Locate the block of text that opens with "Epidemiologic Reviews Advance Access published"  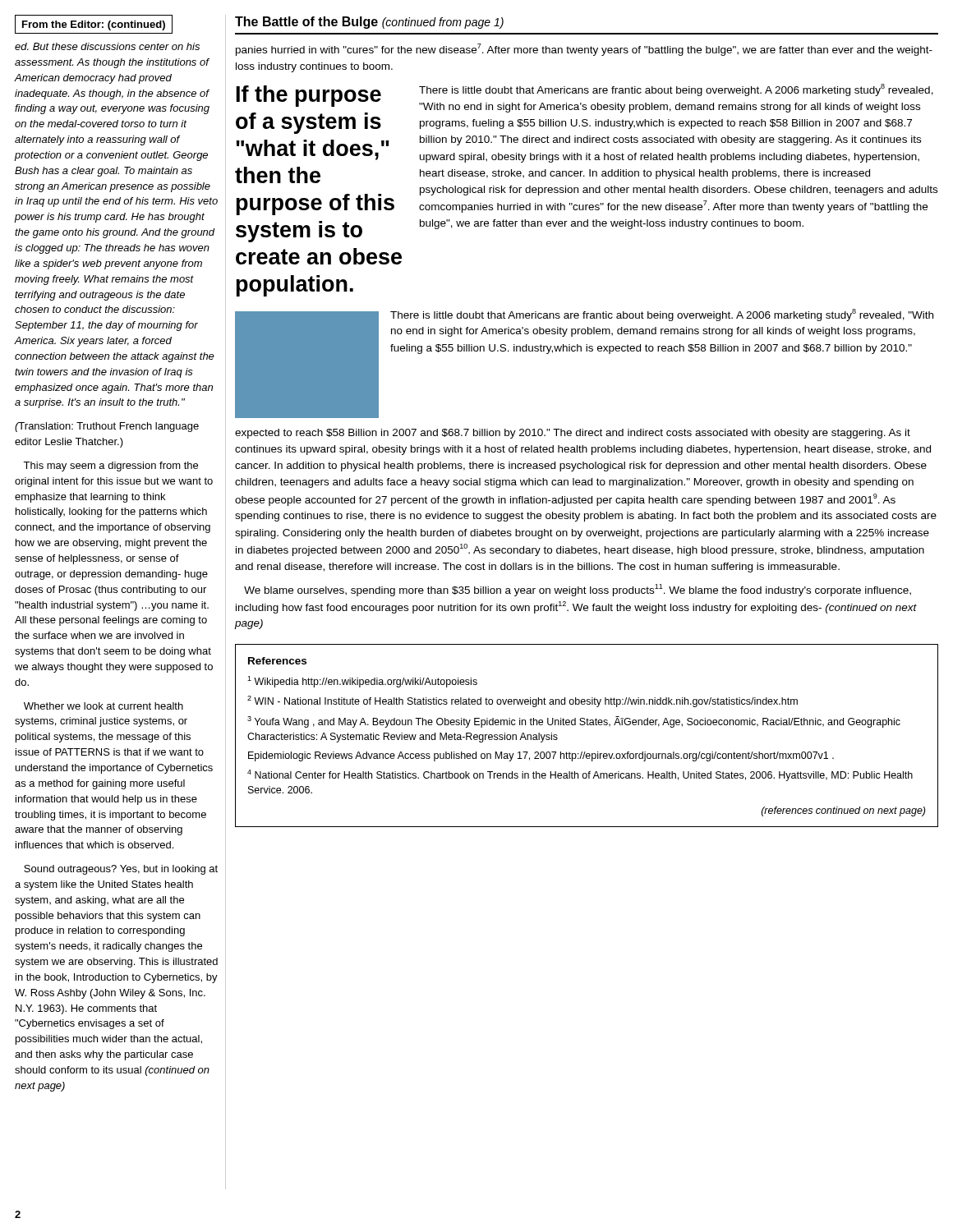(x=541, y=756)
